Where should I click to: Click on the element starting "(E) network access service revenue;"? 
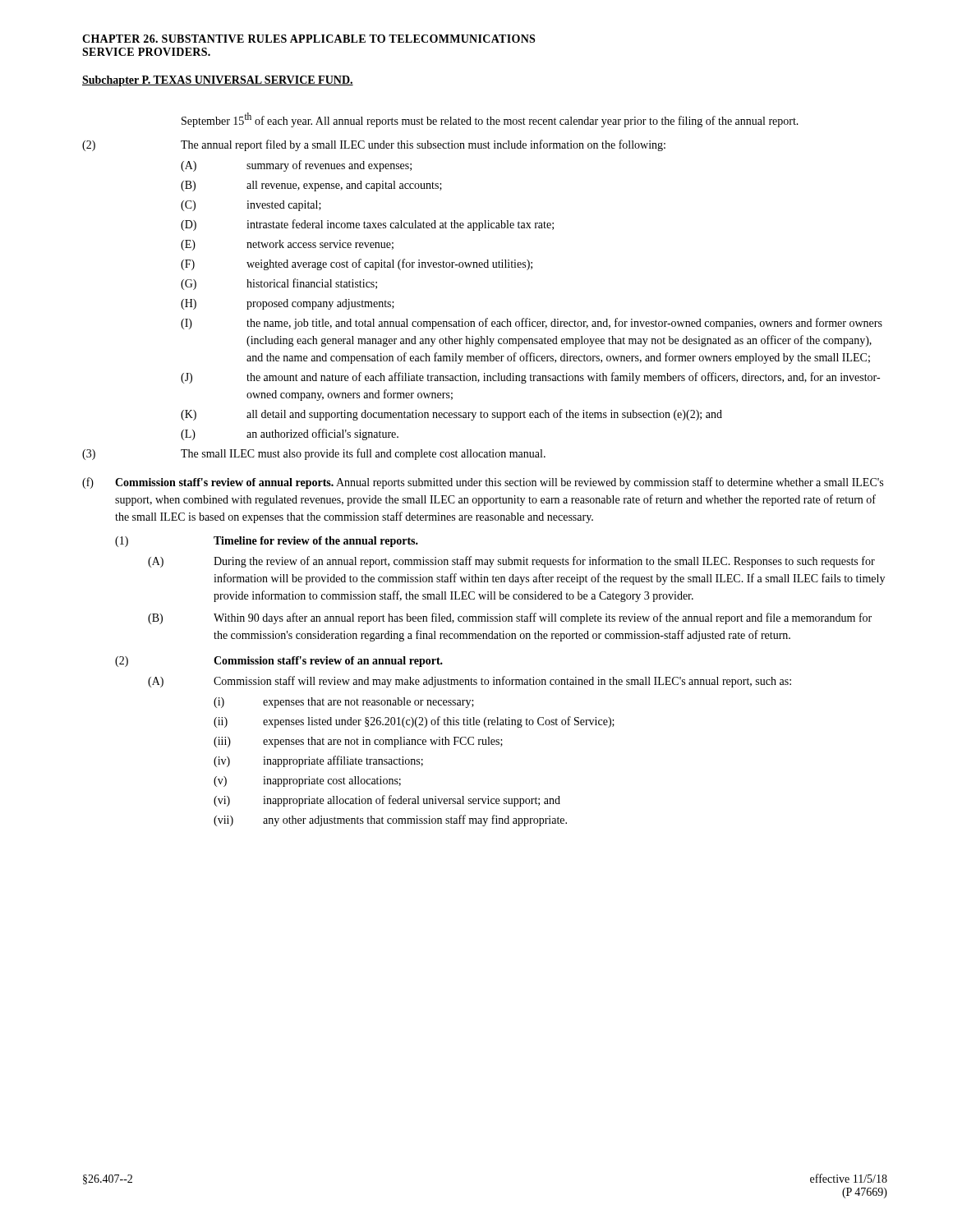point(287,245)
